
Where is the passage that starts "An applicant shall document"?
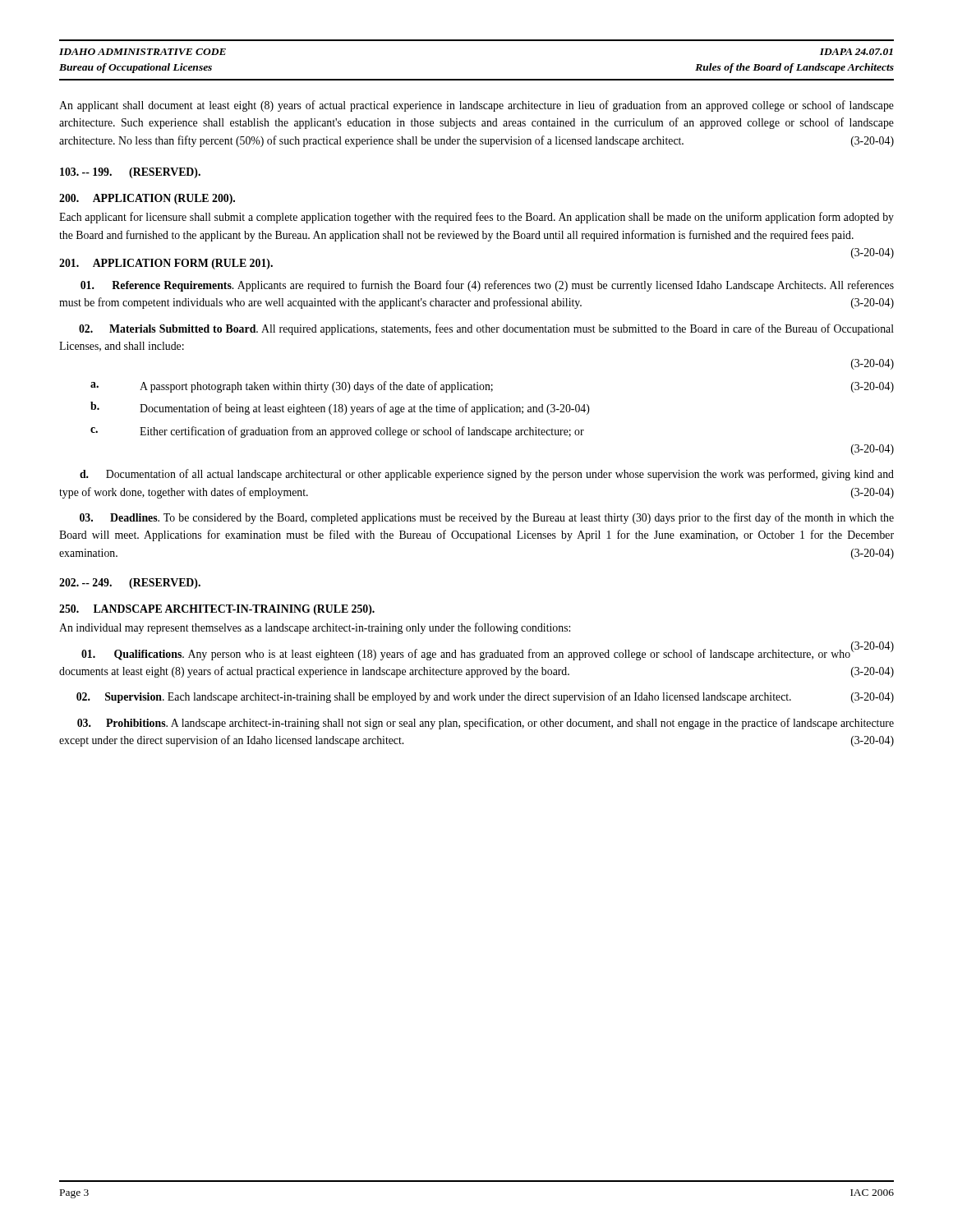coord(476,124)
